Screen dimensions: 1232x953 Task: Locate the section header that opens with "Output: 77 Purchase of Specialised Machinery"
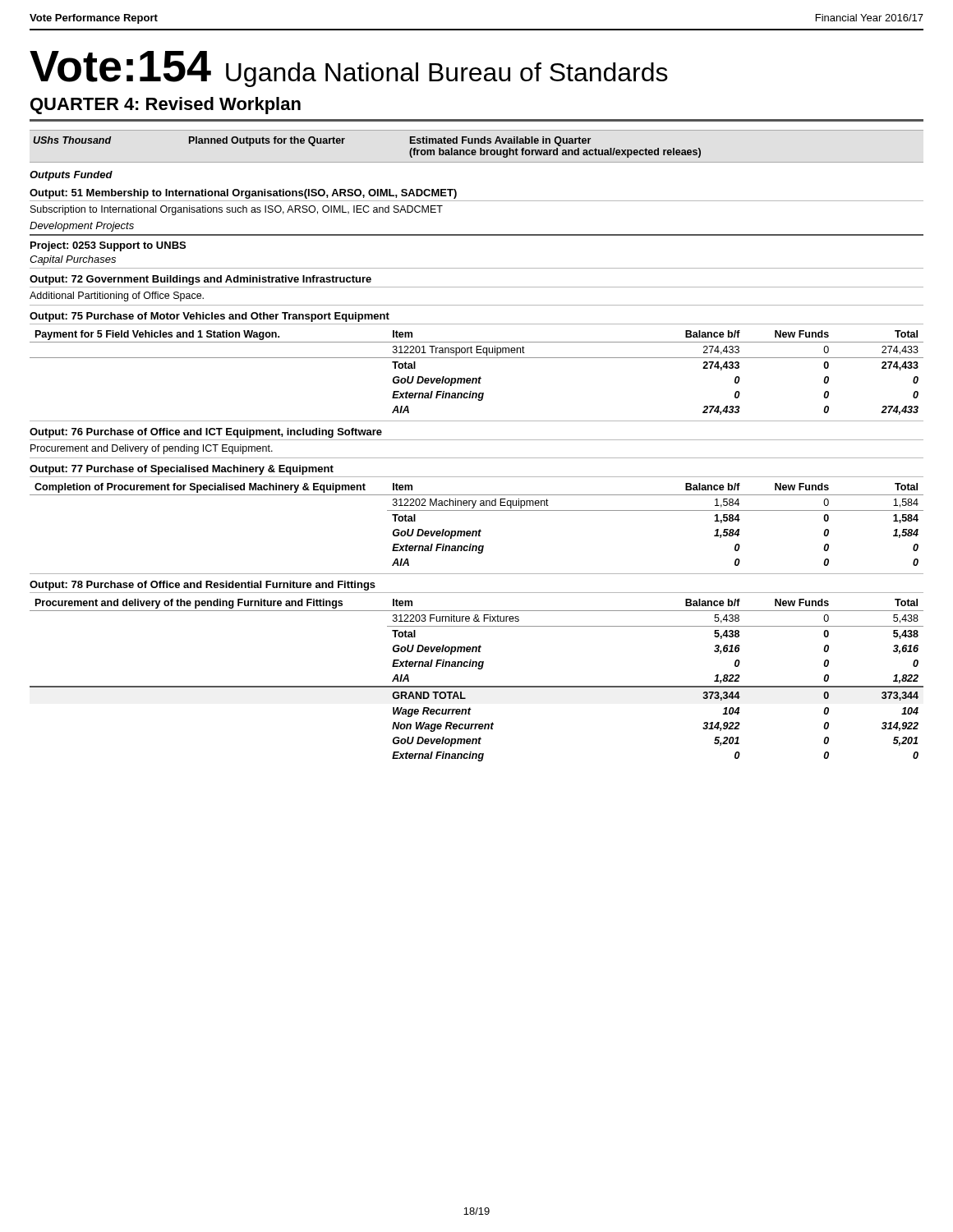click(181, 469)
